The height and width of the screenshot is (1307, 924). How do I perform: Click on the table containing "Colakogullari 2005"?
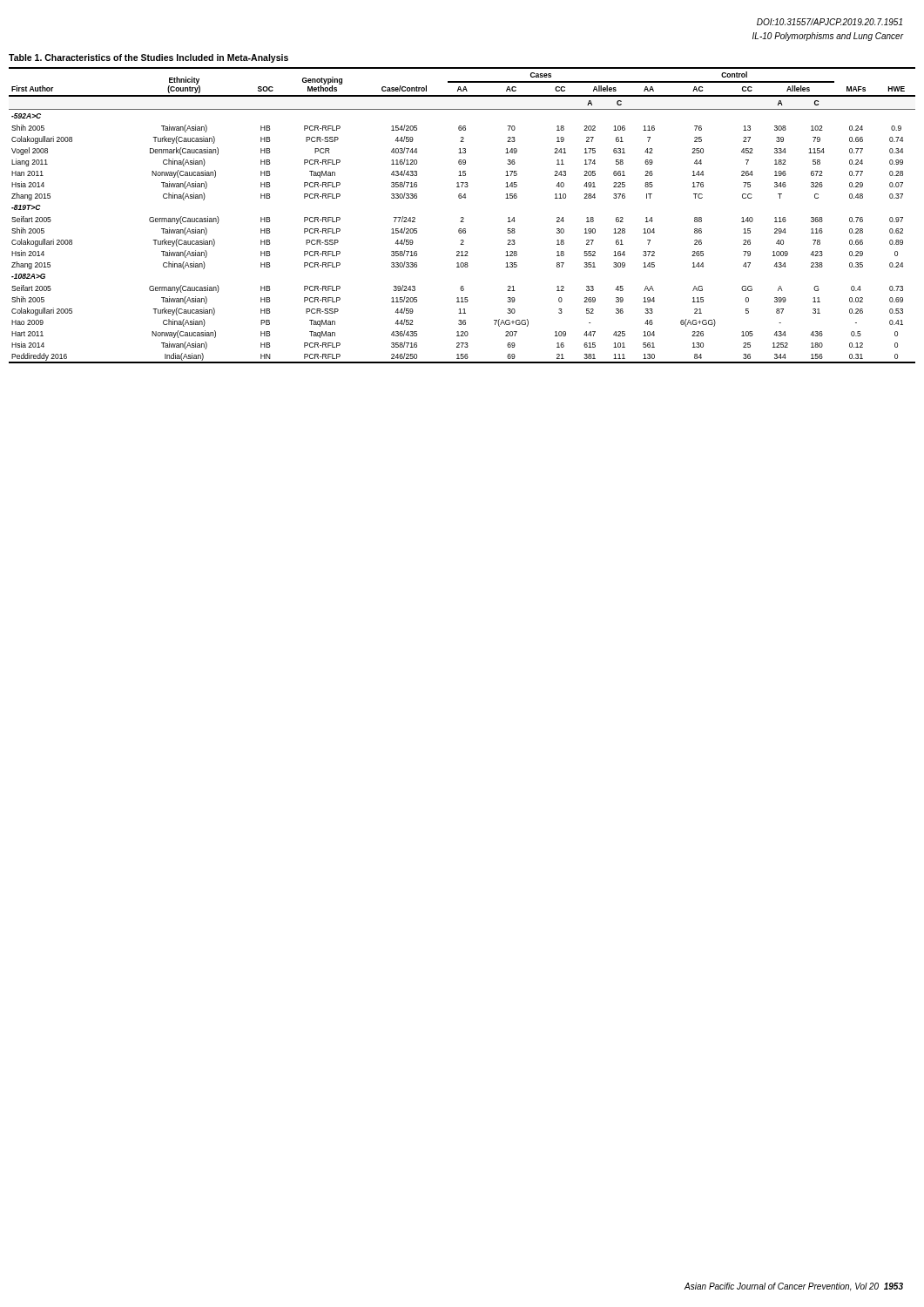[x=462, y=208]
